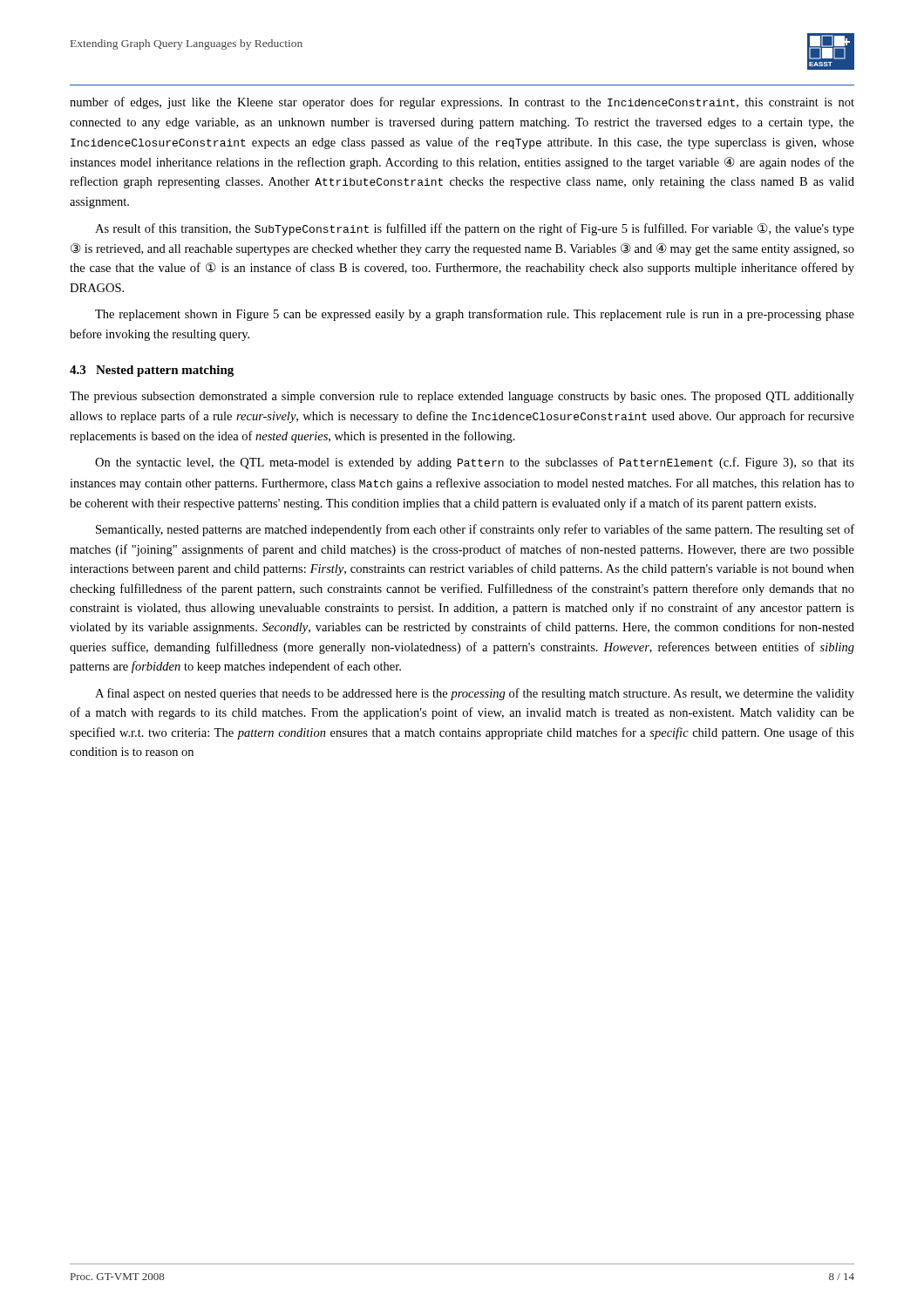The height and width of the screenshot is (1308, 924).
Task: Select the text block that says "As result of this transition, the SubTypeConstraint is"
Action: 462,258
